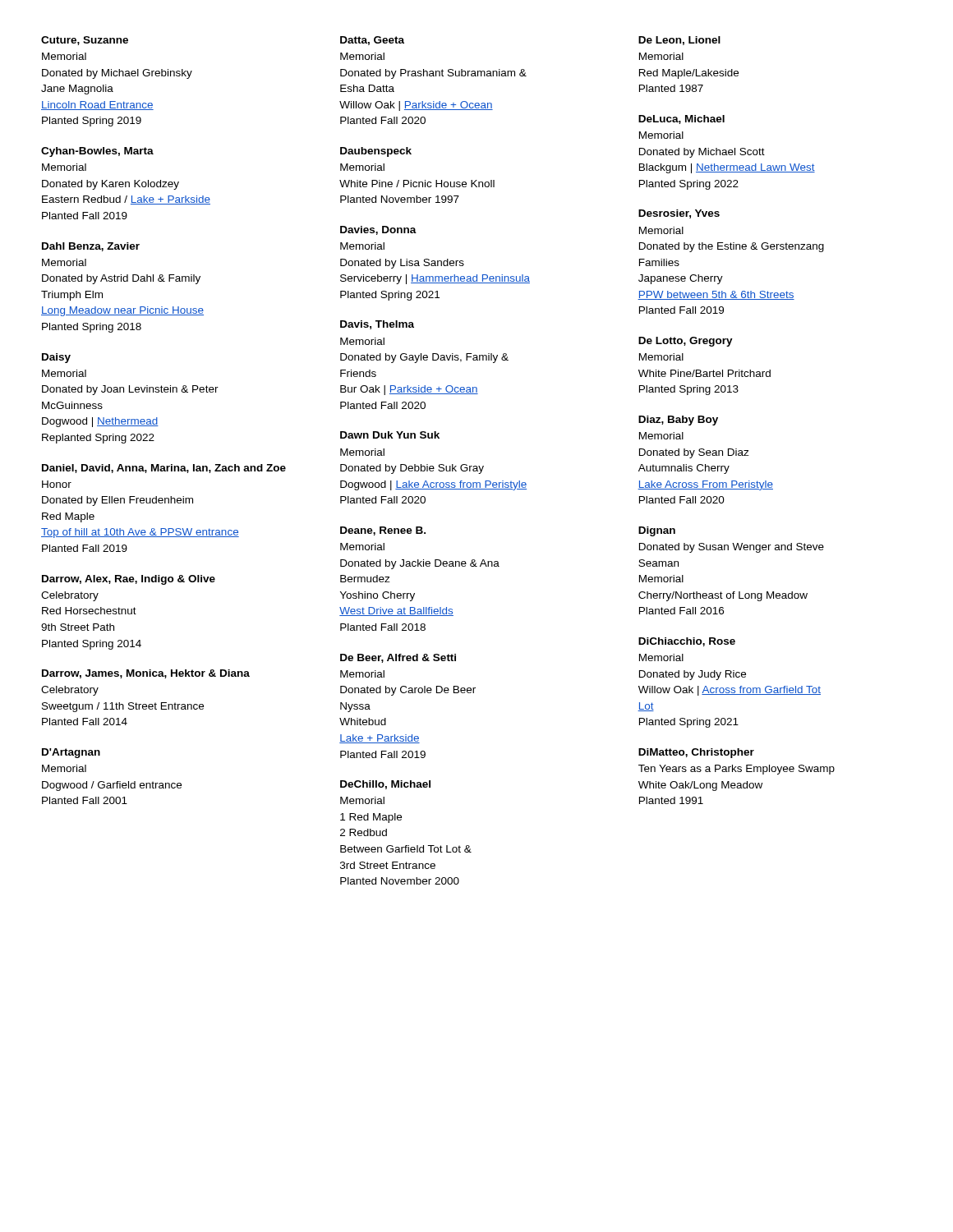Navigate to the text block starting "DiMatteo, Christopher Ten"
This screenshot has width=953, height=1232.
775,777
